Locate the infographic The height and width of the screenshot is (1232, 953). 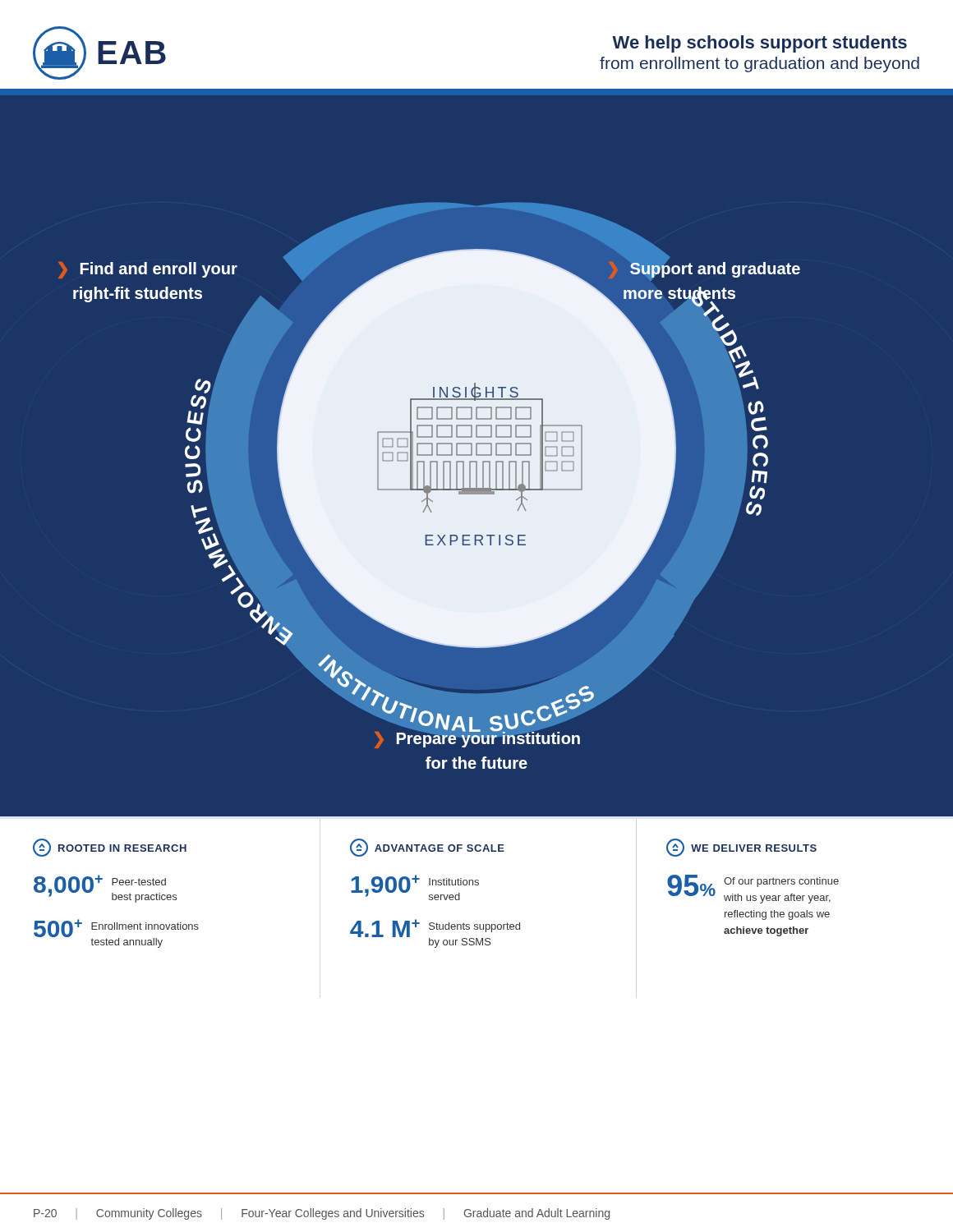tap(476, 456)
